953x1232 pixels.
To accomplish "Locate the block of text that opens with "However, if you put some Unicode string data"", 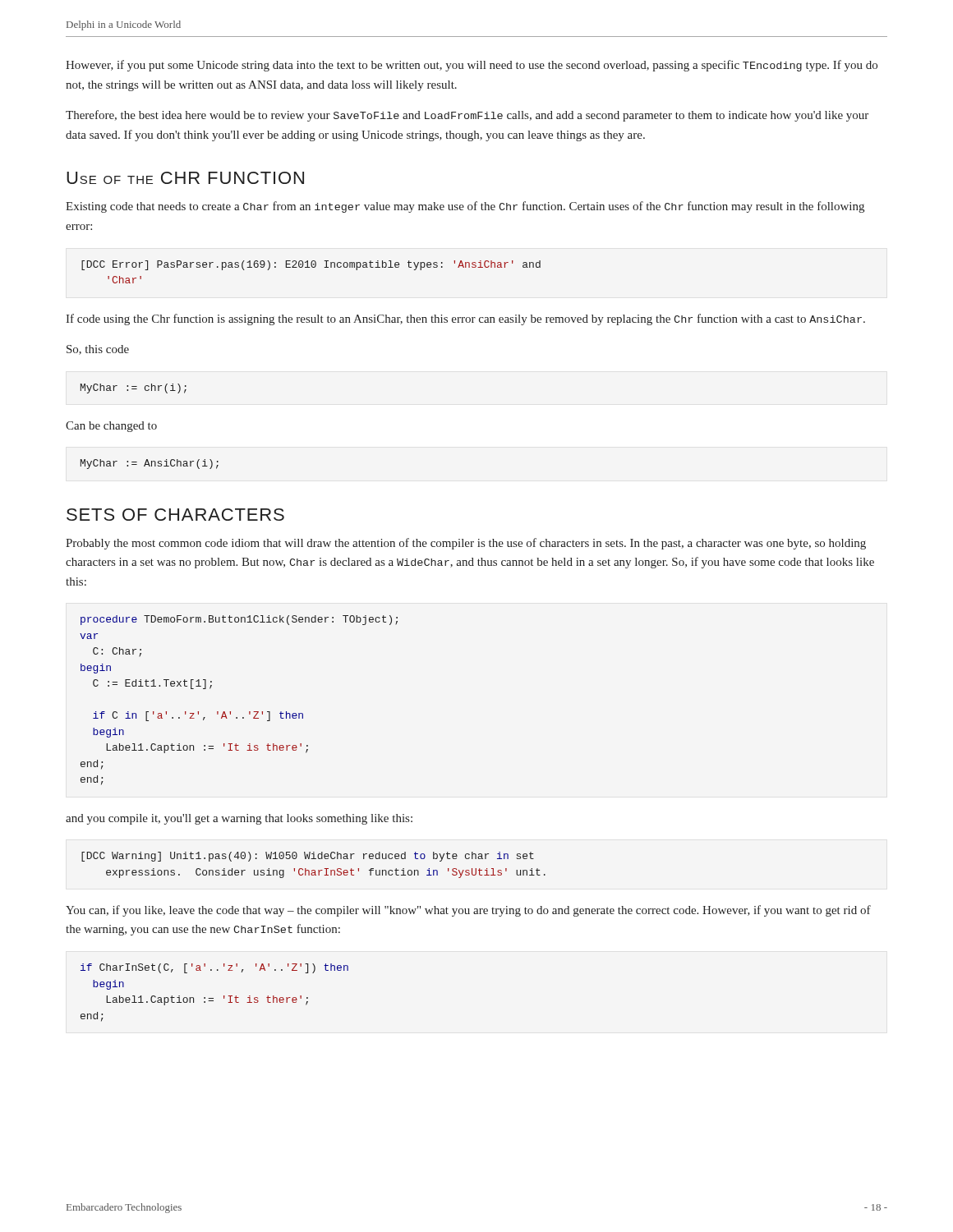I will [x=476, y=75].
